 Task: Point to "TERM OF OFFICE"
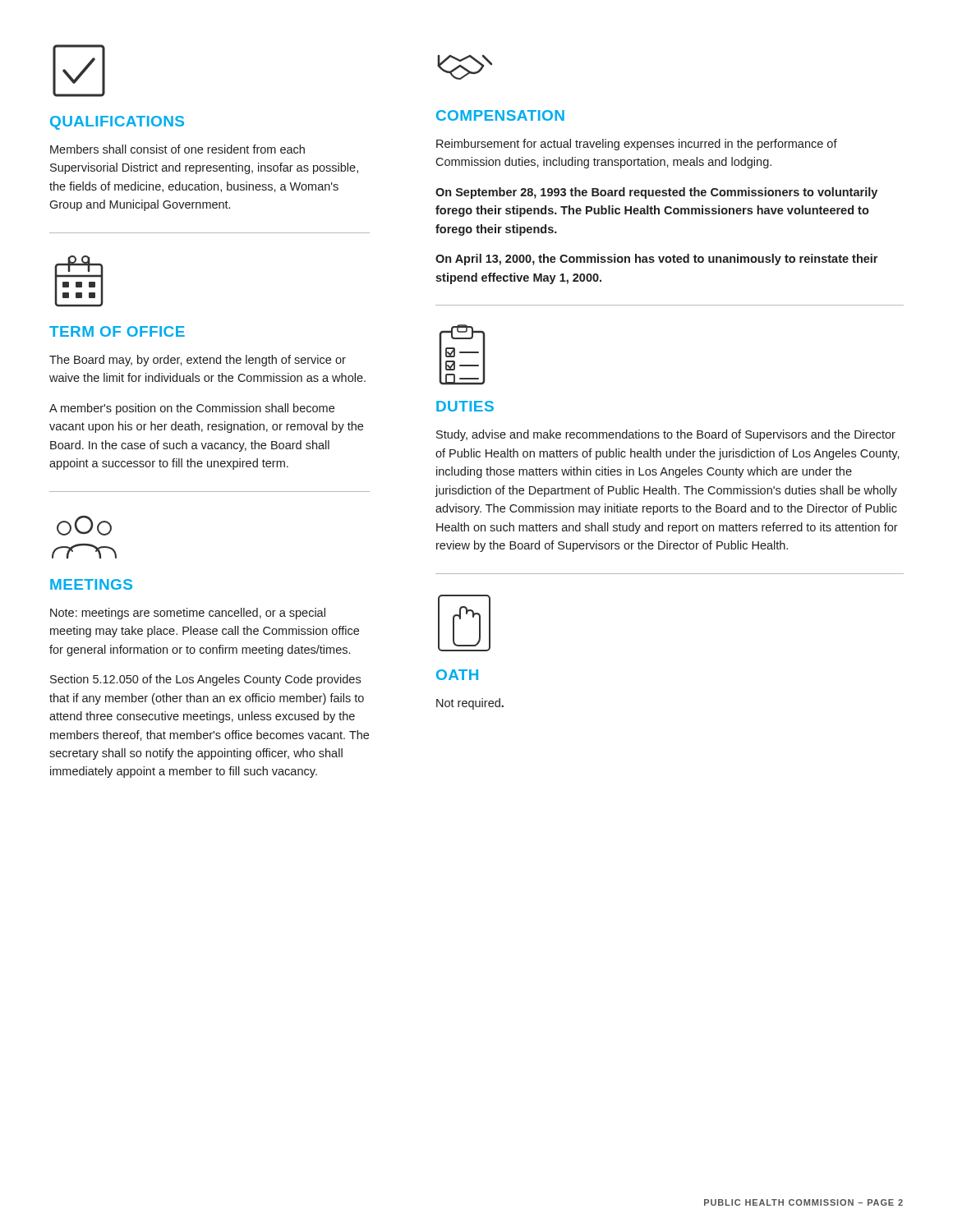click(117, 331)
